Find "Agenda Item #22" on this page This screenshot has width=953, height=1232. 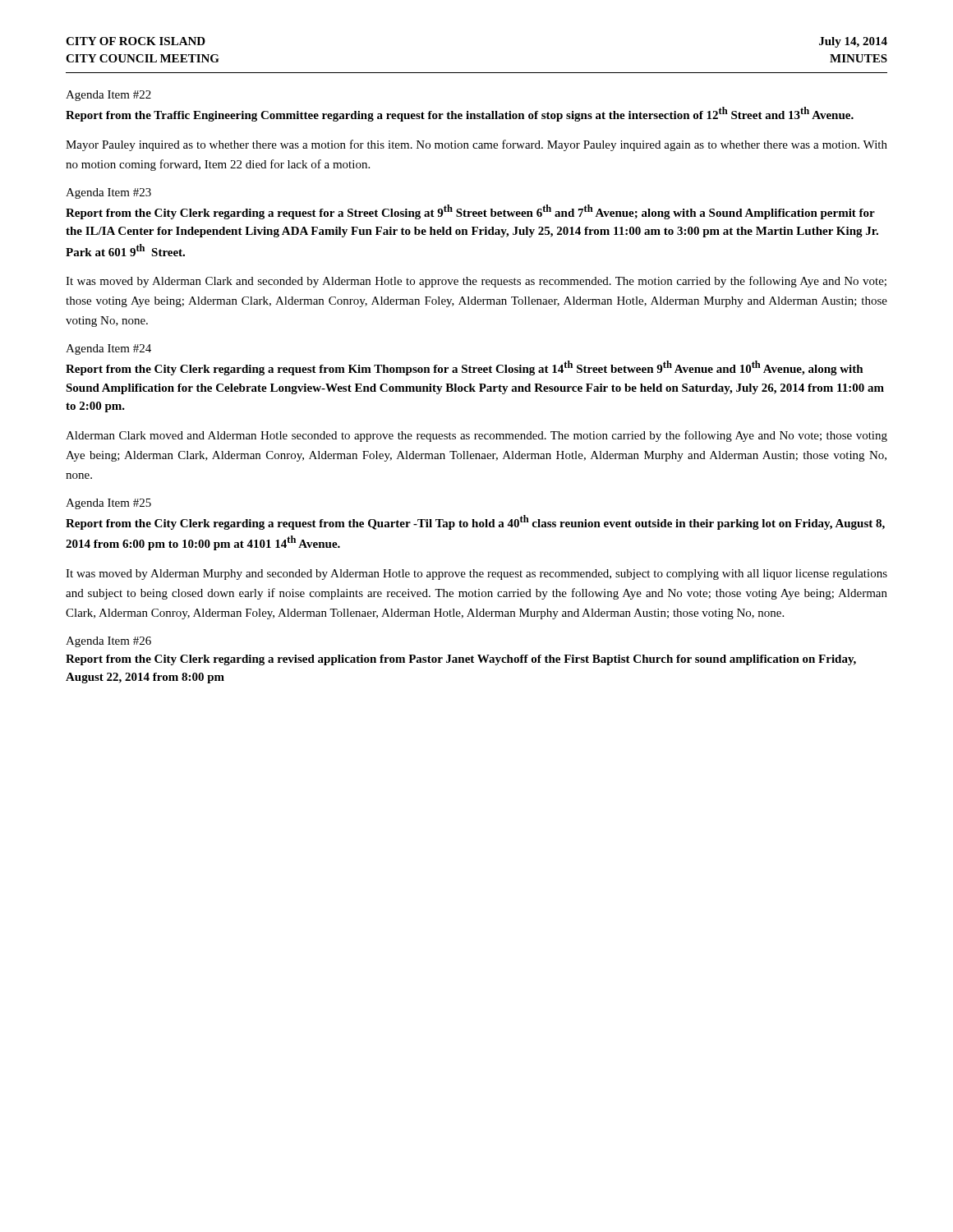[x=108, y=94]
